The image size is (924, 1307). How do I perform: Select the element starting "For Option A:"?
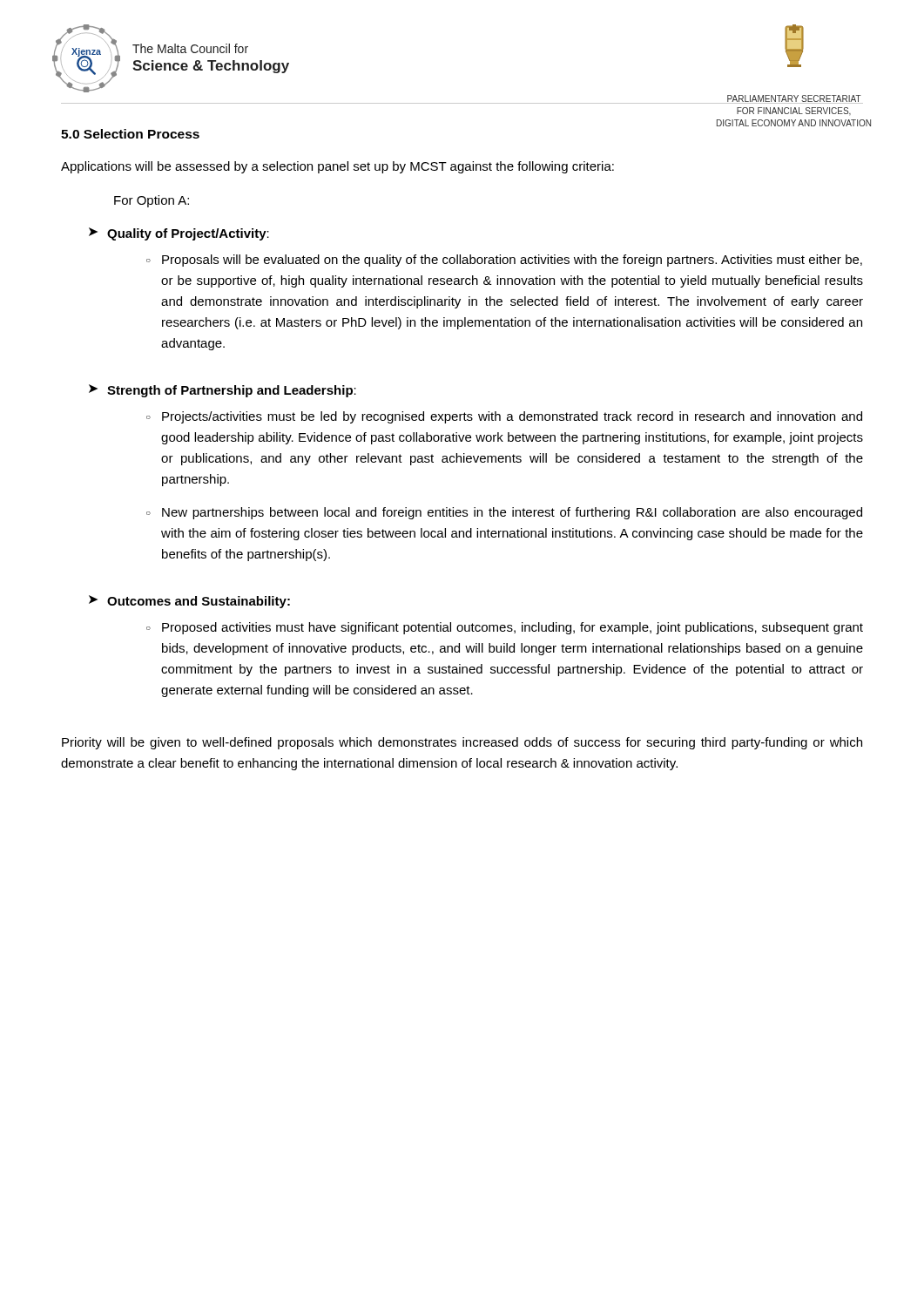coord(152,200)
